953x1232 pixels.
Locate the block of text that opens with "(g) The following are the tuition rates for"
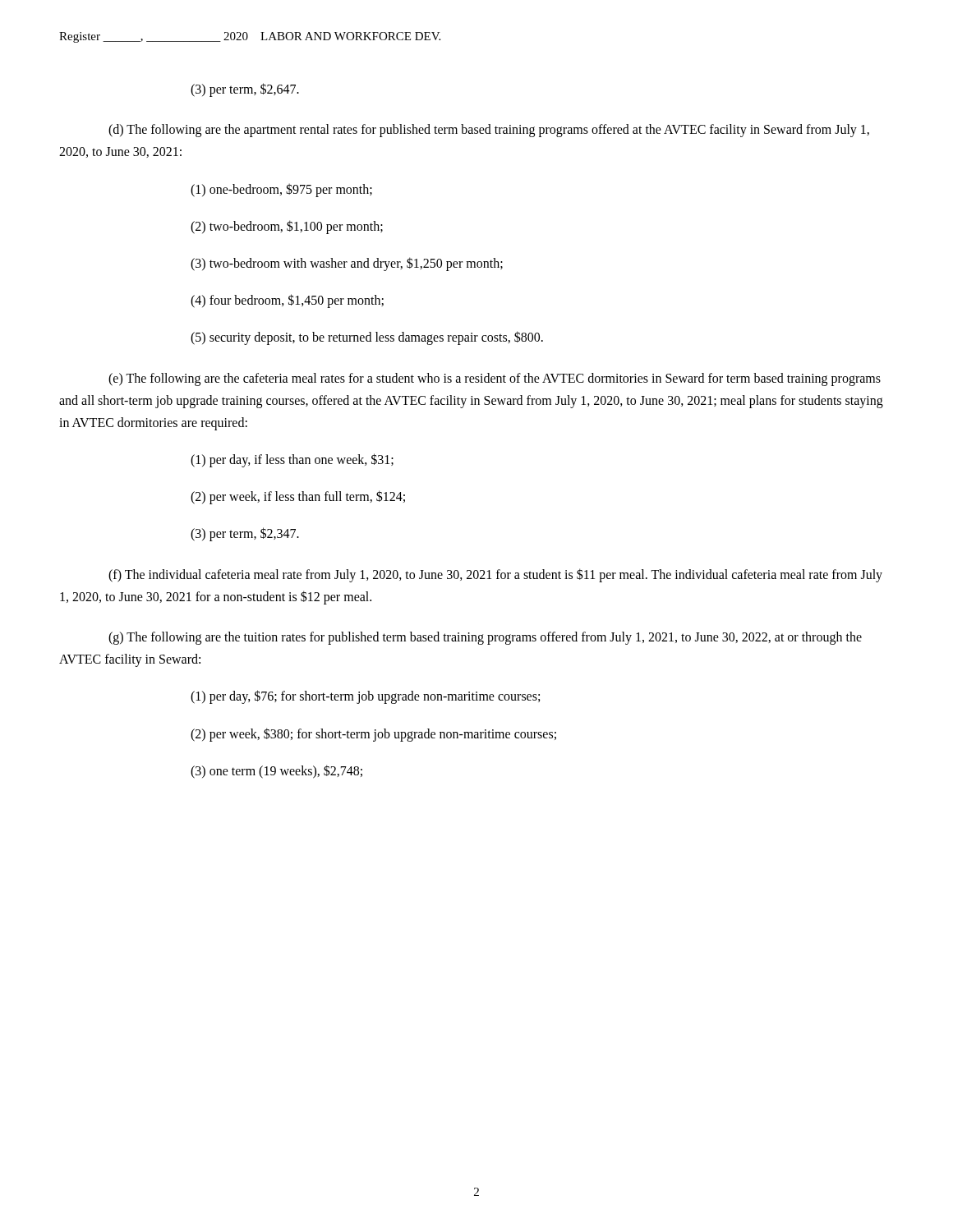coord(460,648)
